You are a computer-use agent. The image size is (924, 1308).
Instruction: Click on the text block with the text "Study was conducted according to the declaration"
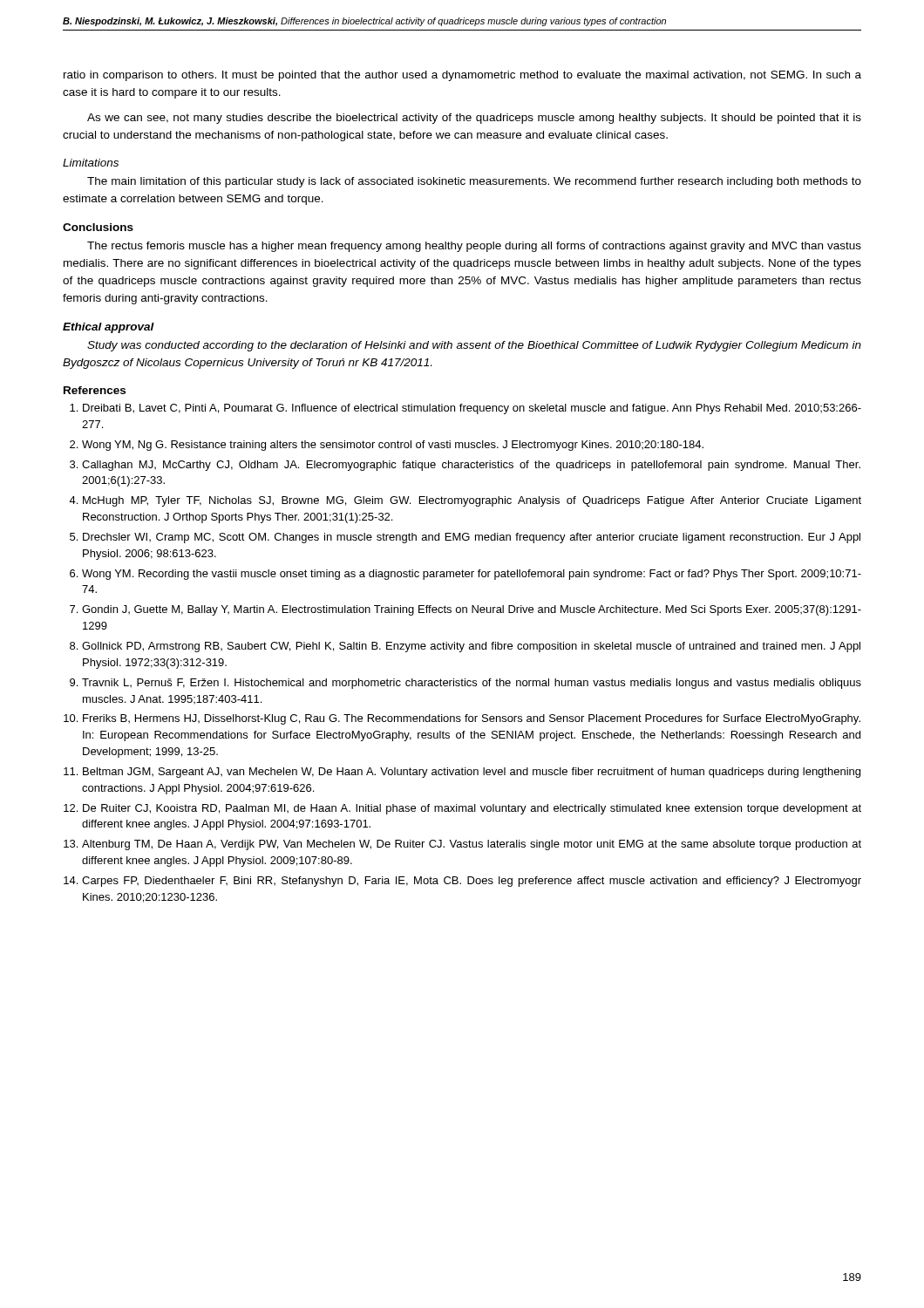(462, 354)
